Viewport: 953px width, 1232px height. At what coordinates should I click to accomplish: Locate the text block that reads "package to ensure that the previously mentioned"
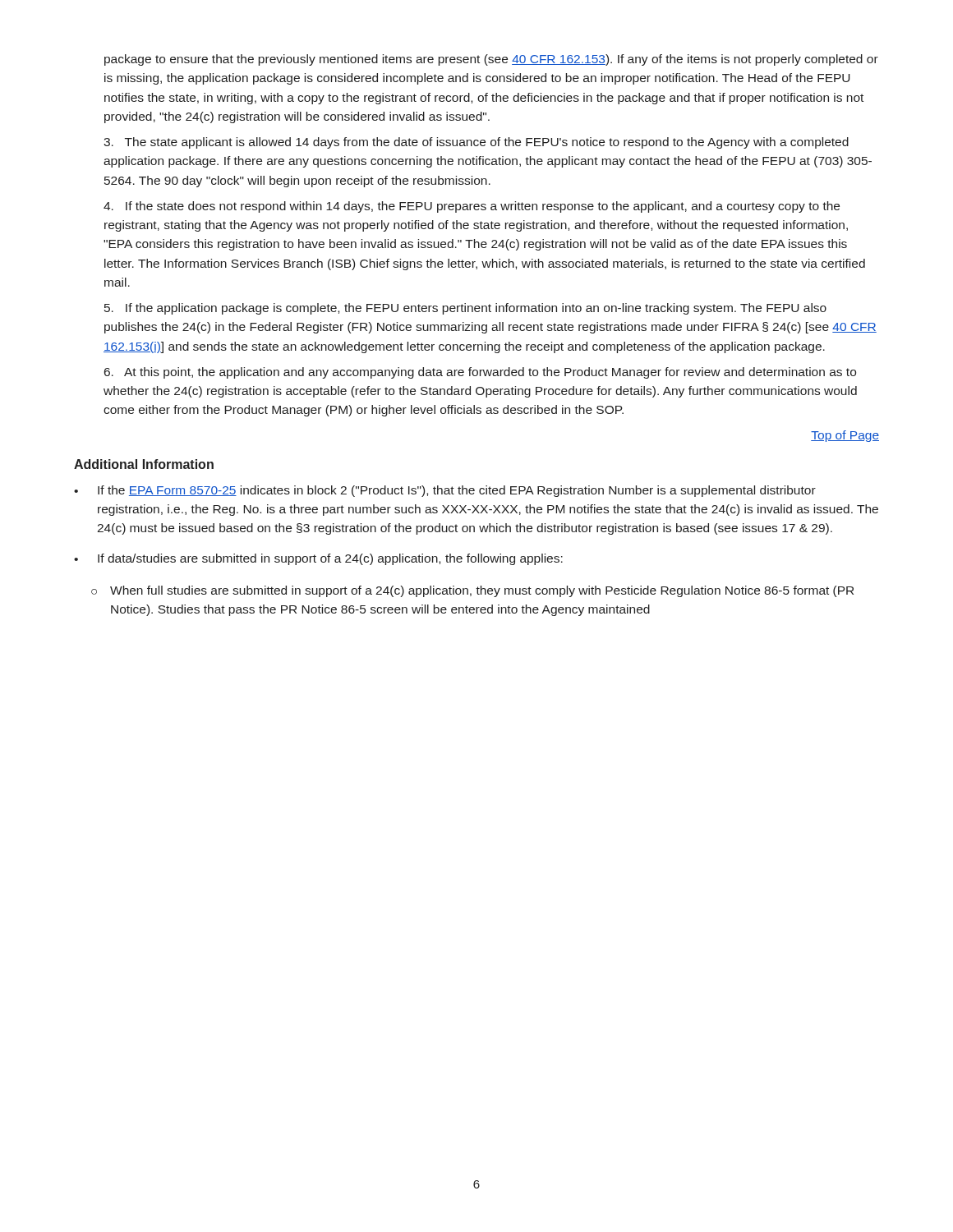[491, 87]
